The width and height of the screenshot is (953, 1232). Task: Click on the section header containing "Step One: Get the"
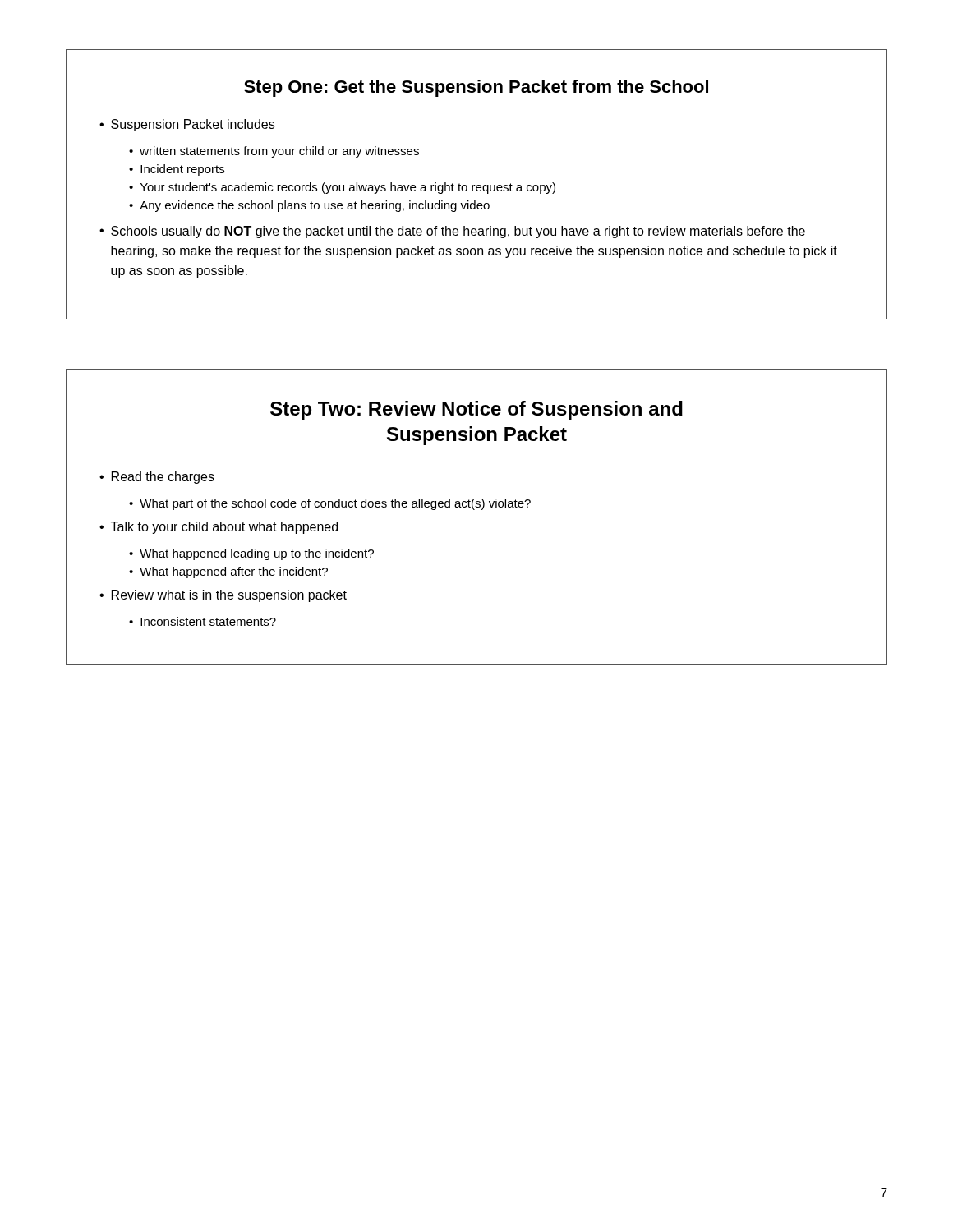[476, 179]
